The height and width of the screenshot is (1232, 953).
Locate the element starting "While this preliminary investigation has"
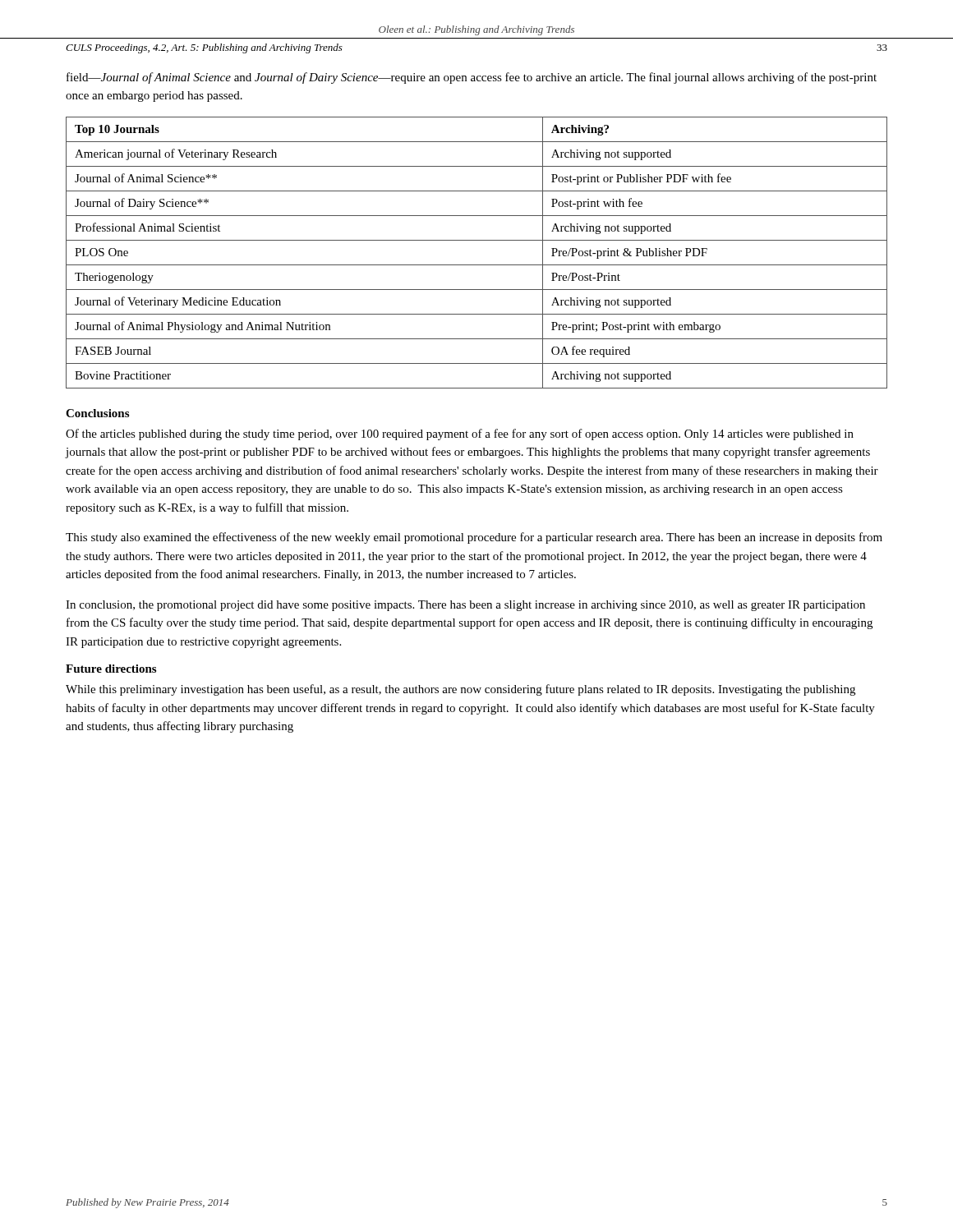point(470,708)
